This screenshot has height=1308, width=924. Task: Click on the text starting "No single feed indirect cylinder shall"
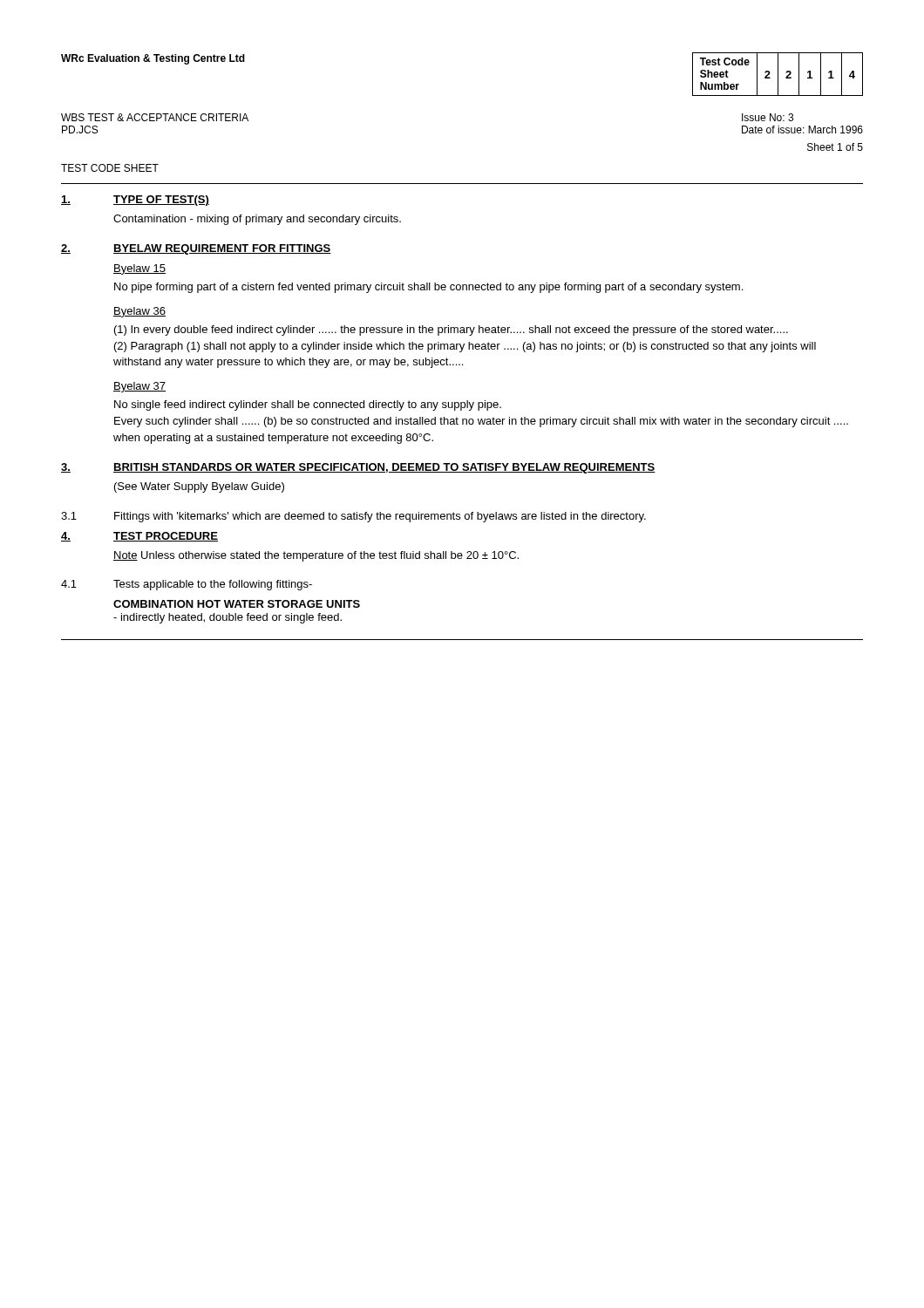(481, 421)
